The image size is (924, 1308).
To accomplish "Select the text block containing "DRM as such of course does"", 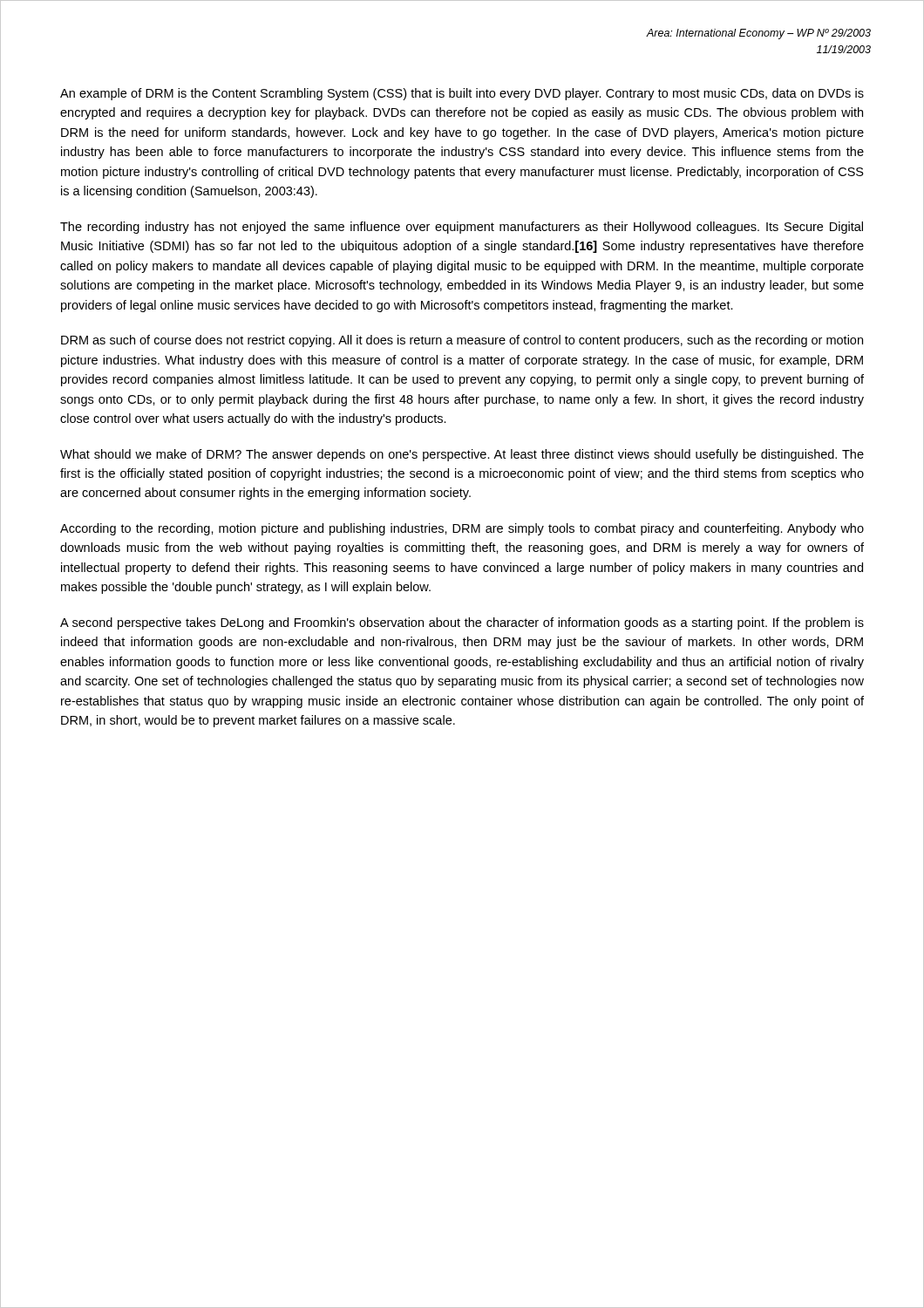I will click(462, 379).
